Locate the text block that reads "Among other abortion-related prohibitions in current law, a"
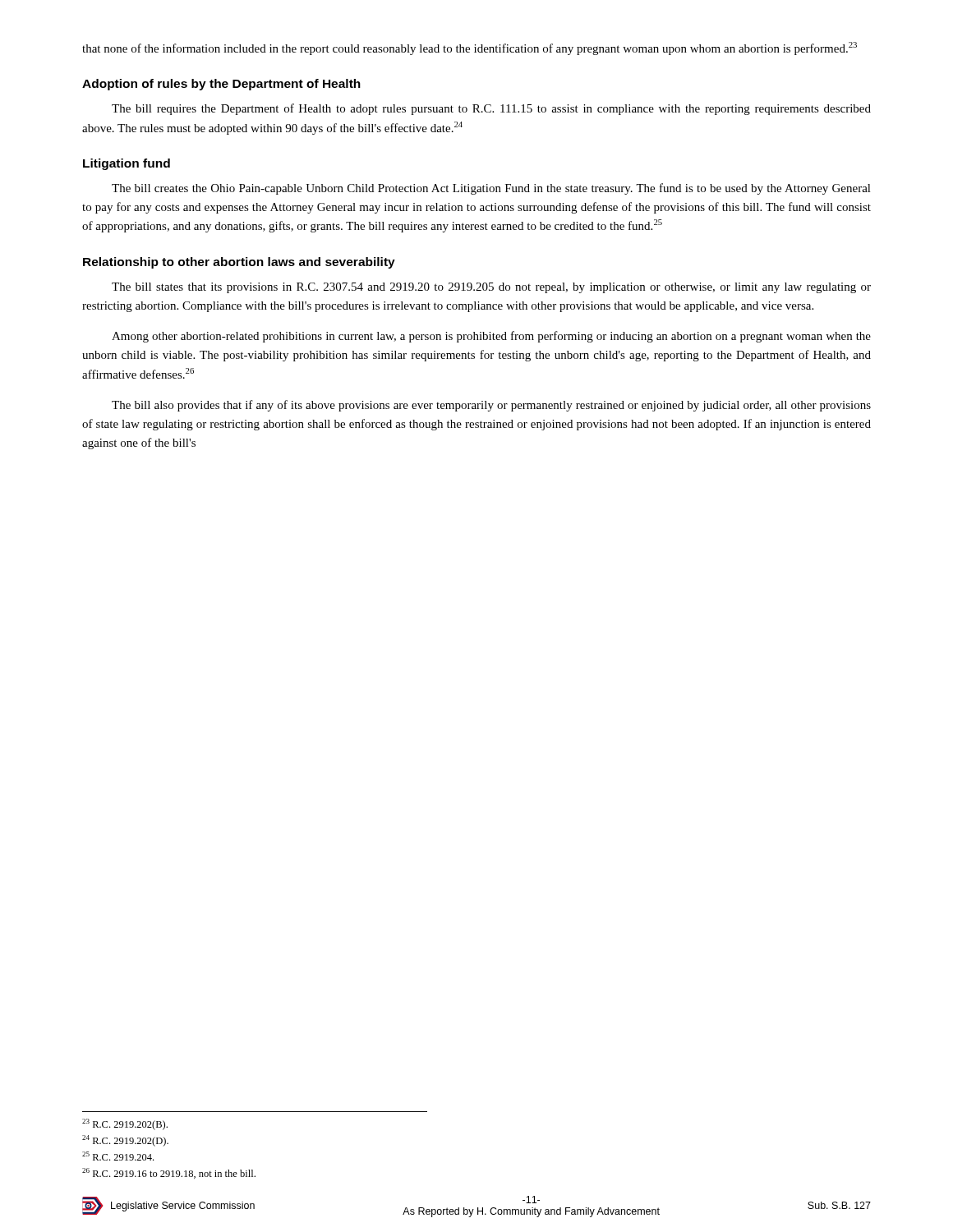This screenshot has width=953, height=1232. pyautogui.click(x=476, y=355)
